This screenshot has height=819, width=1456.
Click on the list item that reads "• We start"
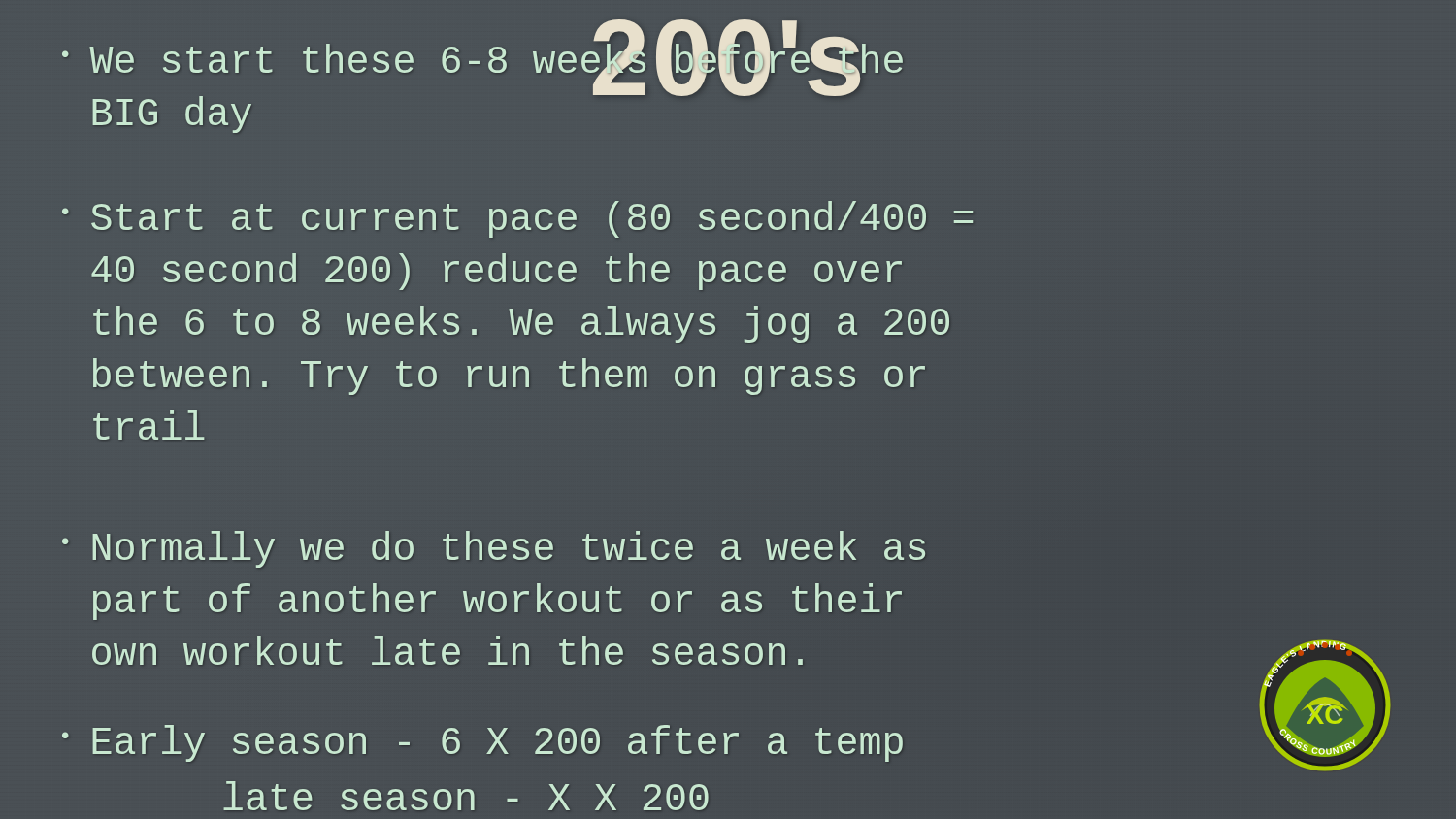point(482,89)
